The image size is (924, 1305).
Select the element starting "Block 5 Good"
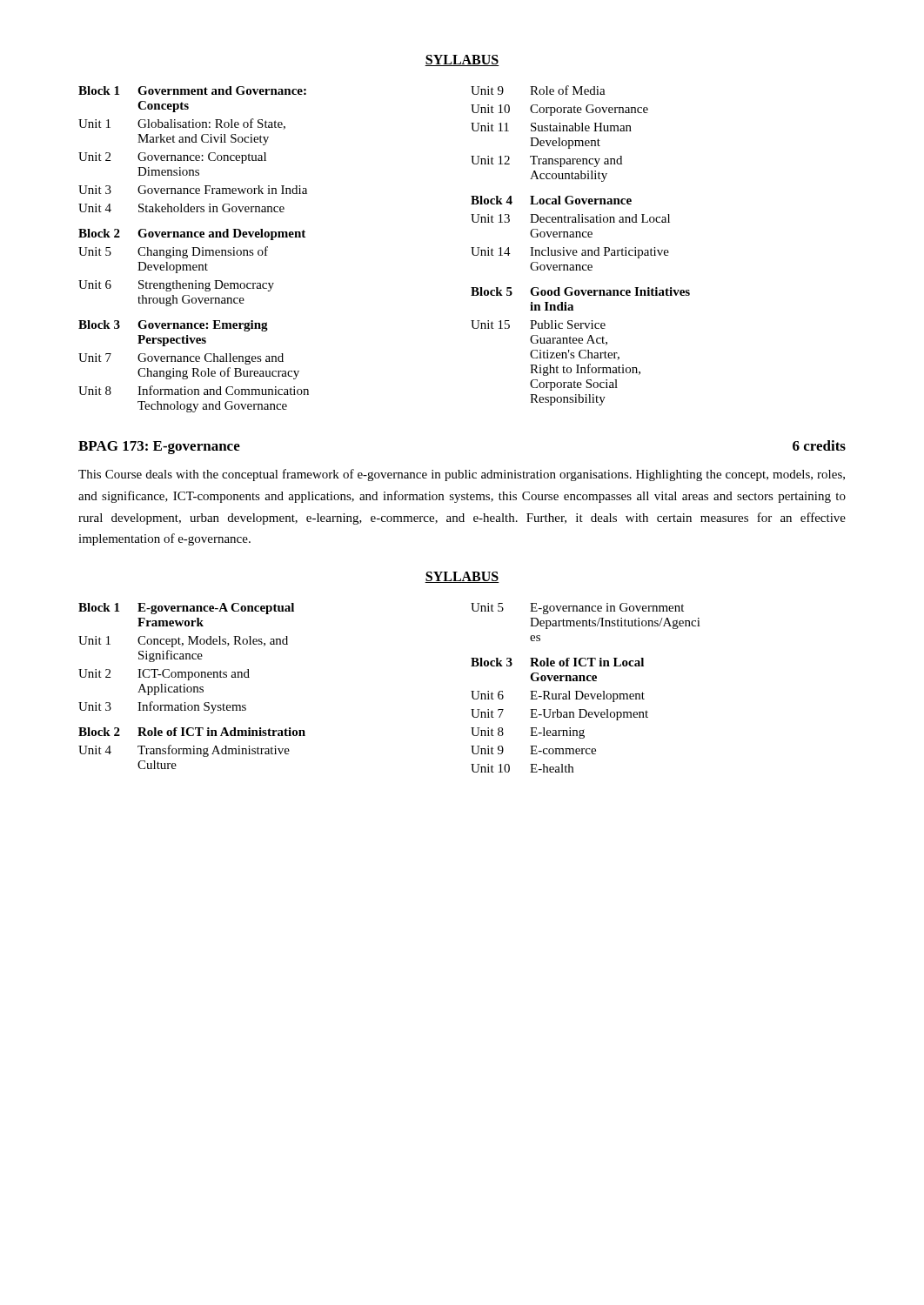(580, 299)
